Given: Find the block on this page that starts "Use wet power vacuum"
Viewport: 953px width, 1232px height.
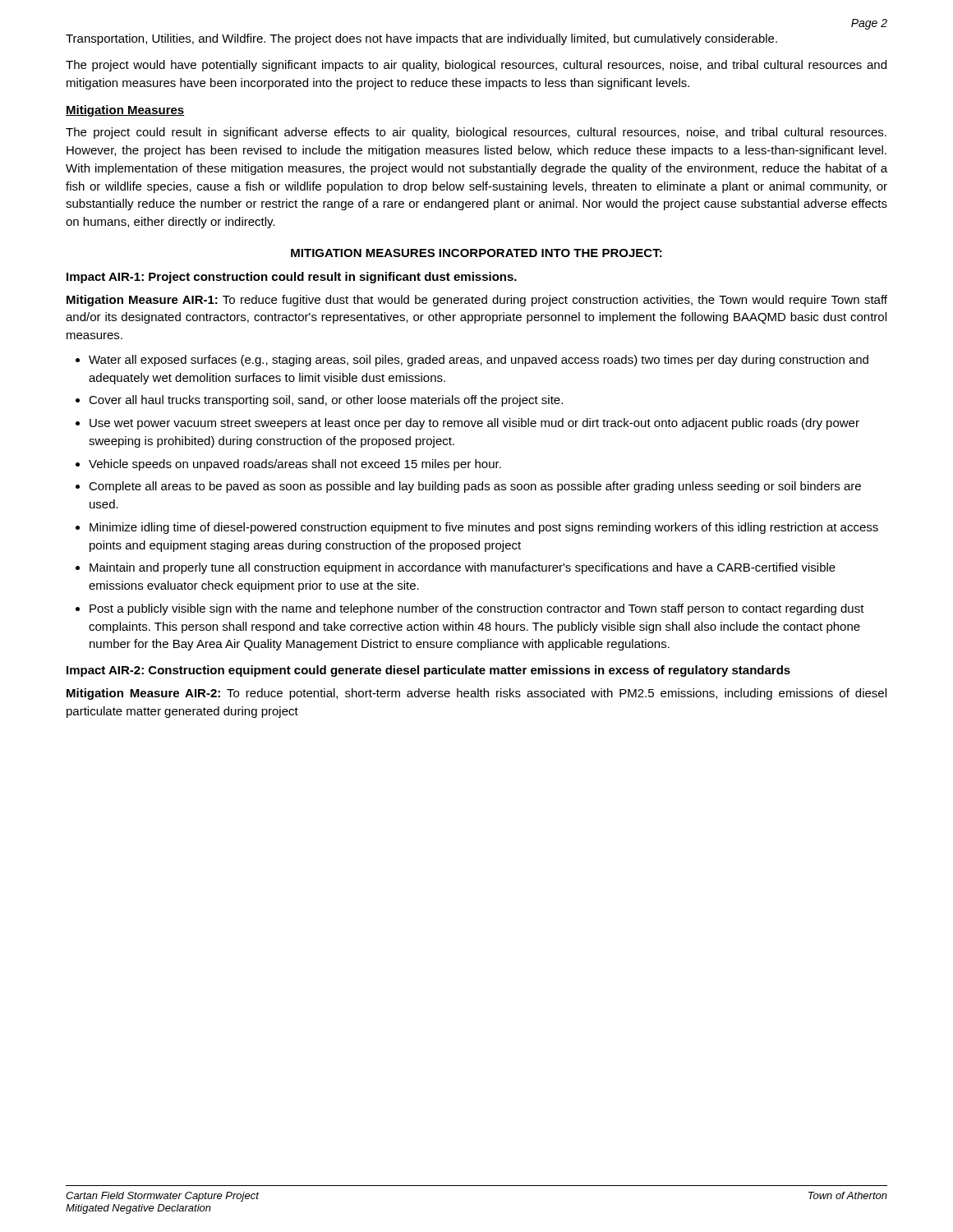Looking at the screenshot, I should click(474, 432).
